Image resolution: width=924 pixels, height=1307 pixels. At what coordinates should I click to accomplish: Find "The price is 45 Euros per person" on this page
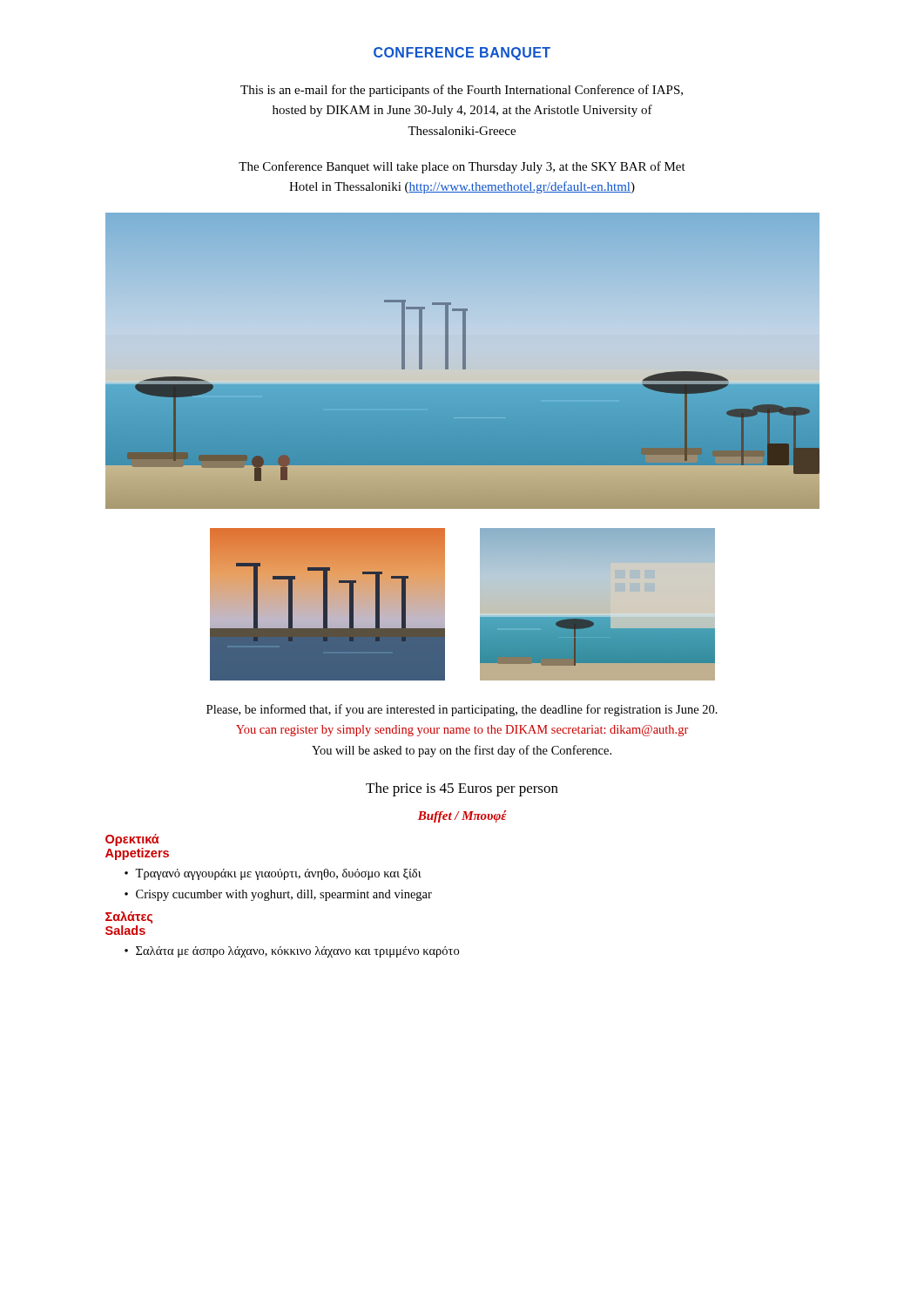coord(462,788)
